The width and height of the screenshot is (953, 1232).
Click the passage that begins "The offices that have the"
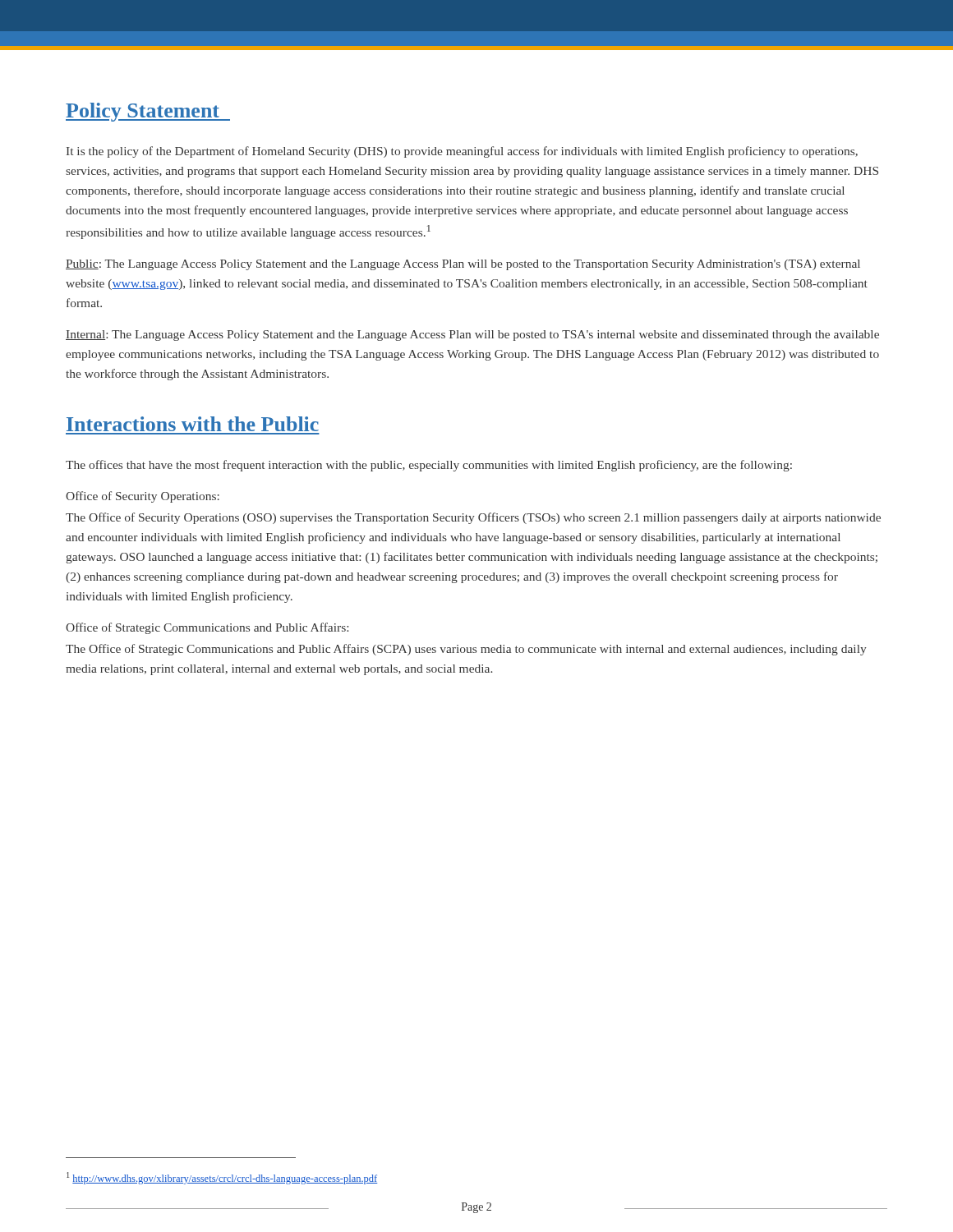[x=429, y=465]
